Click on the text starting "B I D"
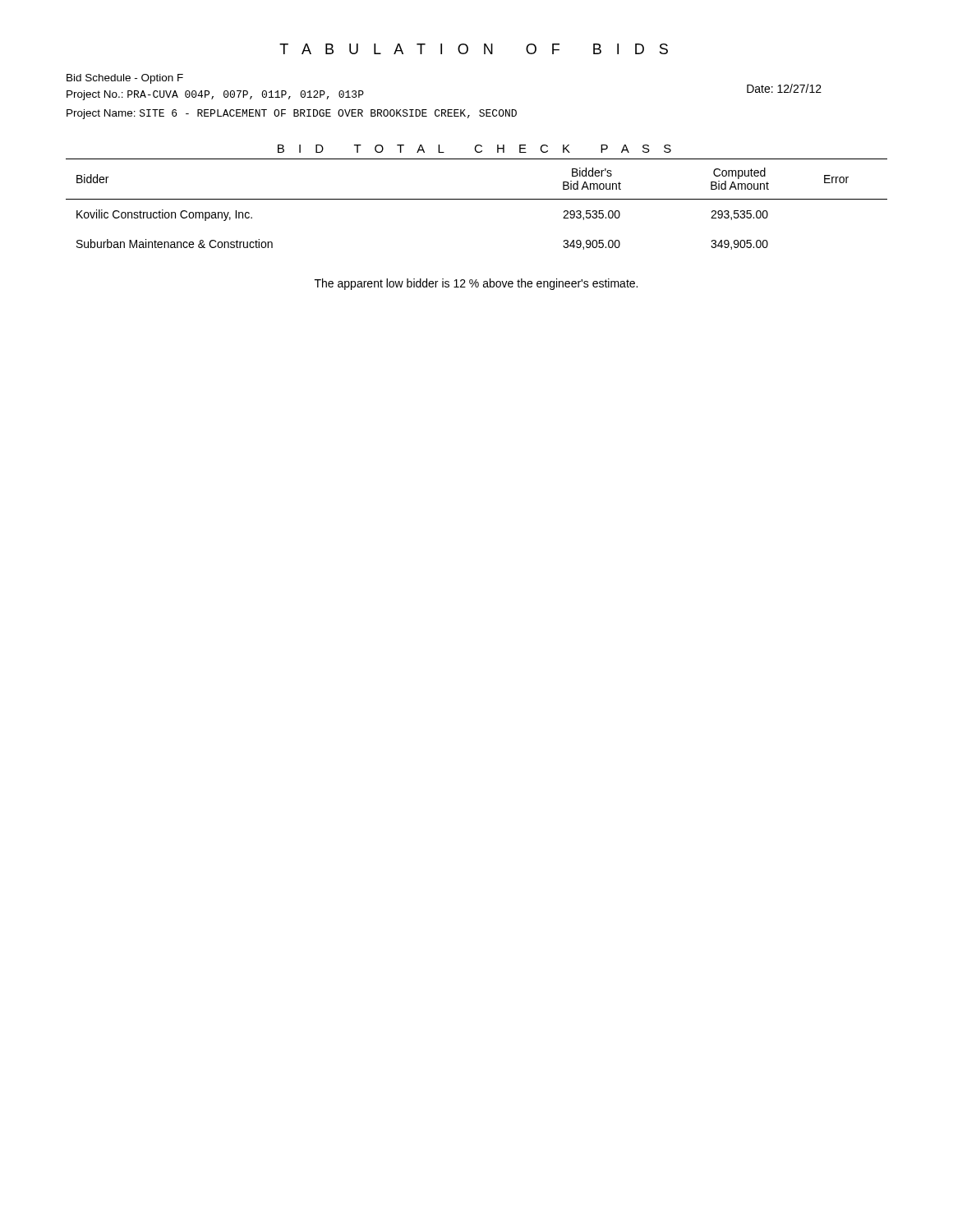953x1232 pixels. [x=476, y=148]
